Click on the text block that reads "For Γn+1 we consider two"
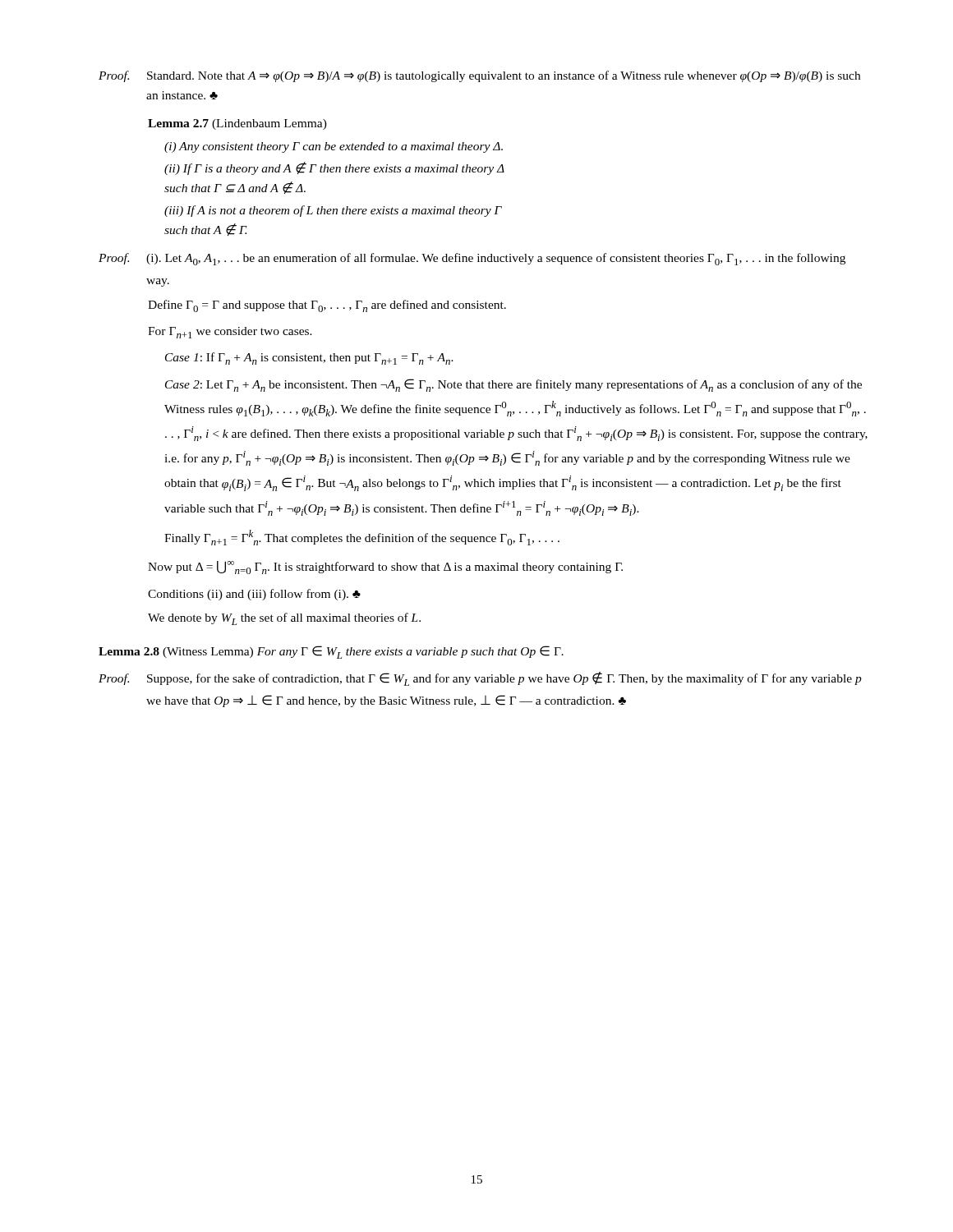 coord(230,333)
